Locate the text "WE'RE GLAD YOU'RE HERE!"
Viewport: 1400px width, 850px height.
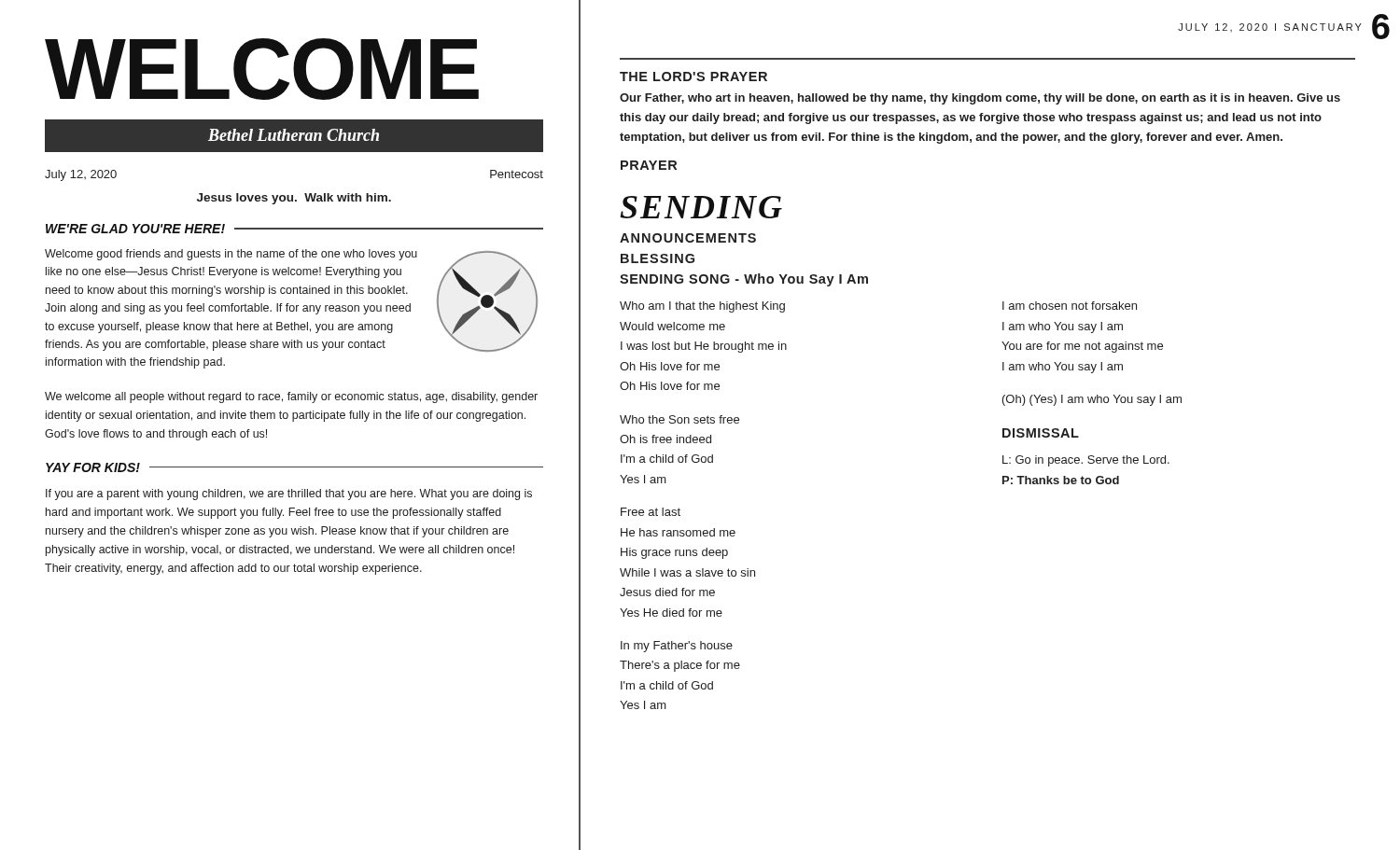coord(135,229)
